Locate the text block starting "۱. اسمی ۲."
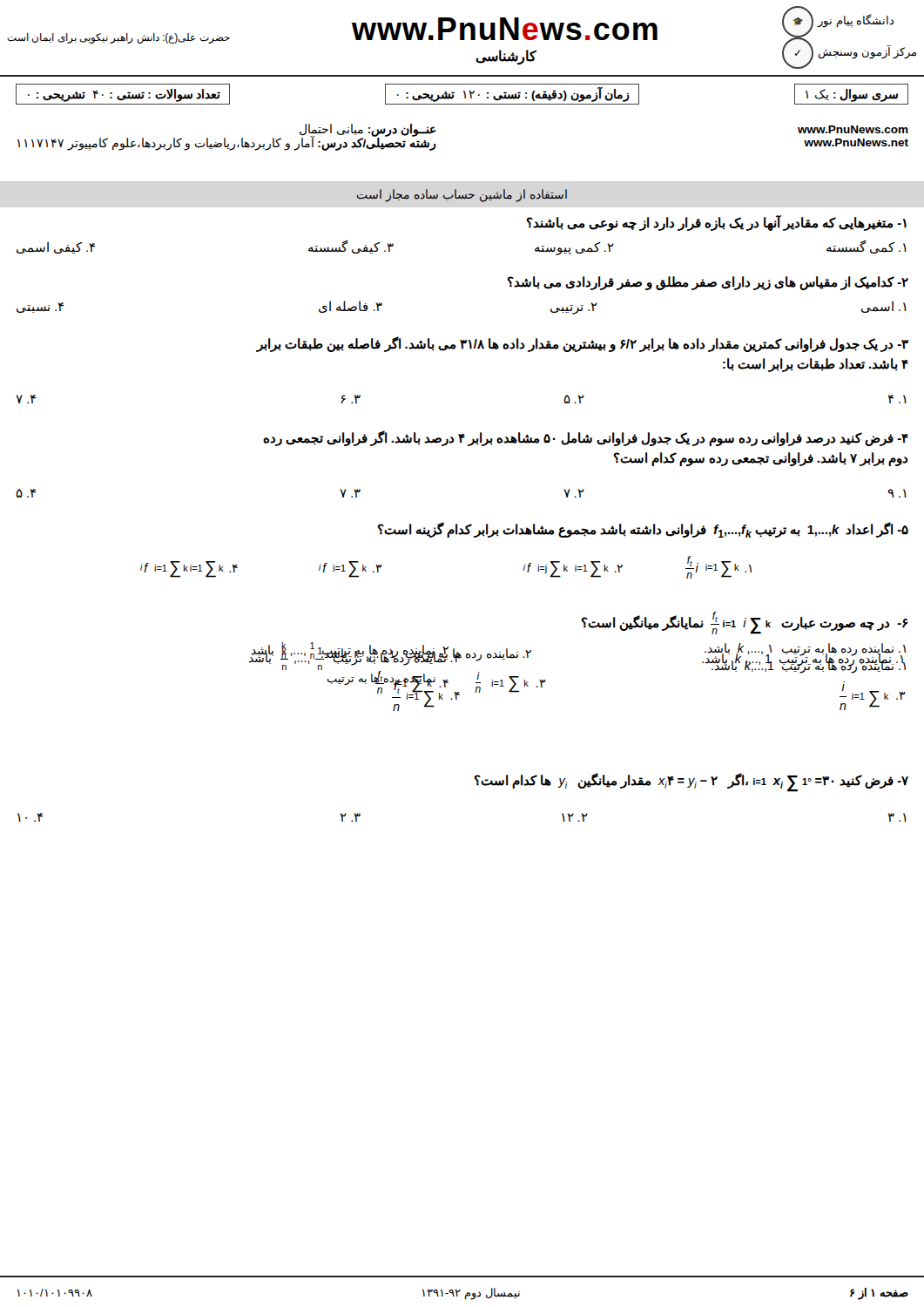Screen dimensions: 1307x924 click(876, 307)
